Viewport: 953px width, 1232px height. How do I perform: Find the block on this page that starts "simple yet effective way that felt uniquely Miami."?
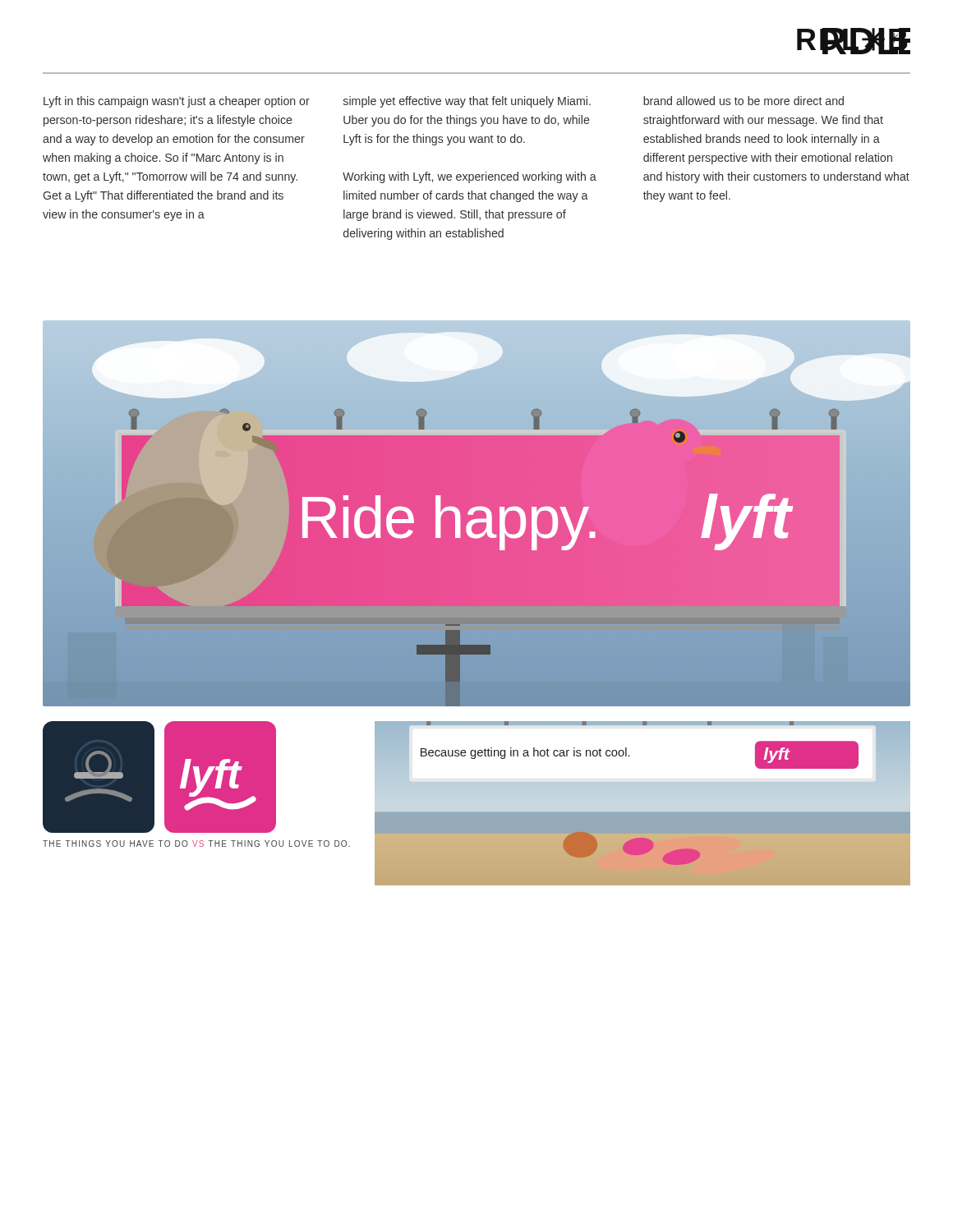point(470,167)
